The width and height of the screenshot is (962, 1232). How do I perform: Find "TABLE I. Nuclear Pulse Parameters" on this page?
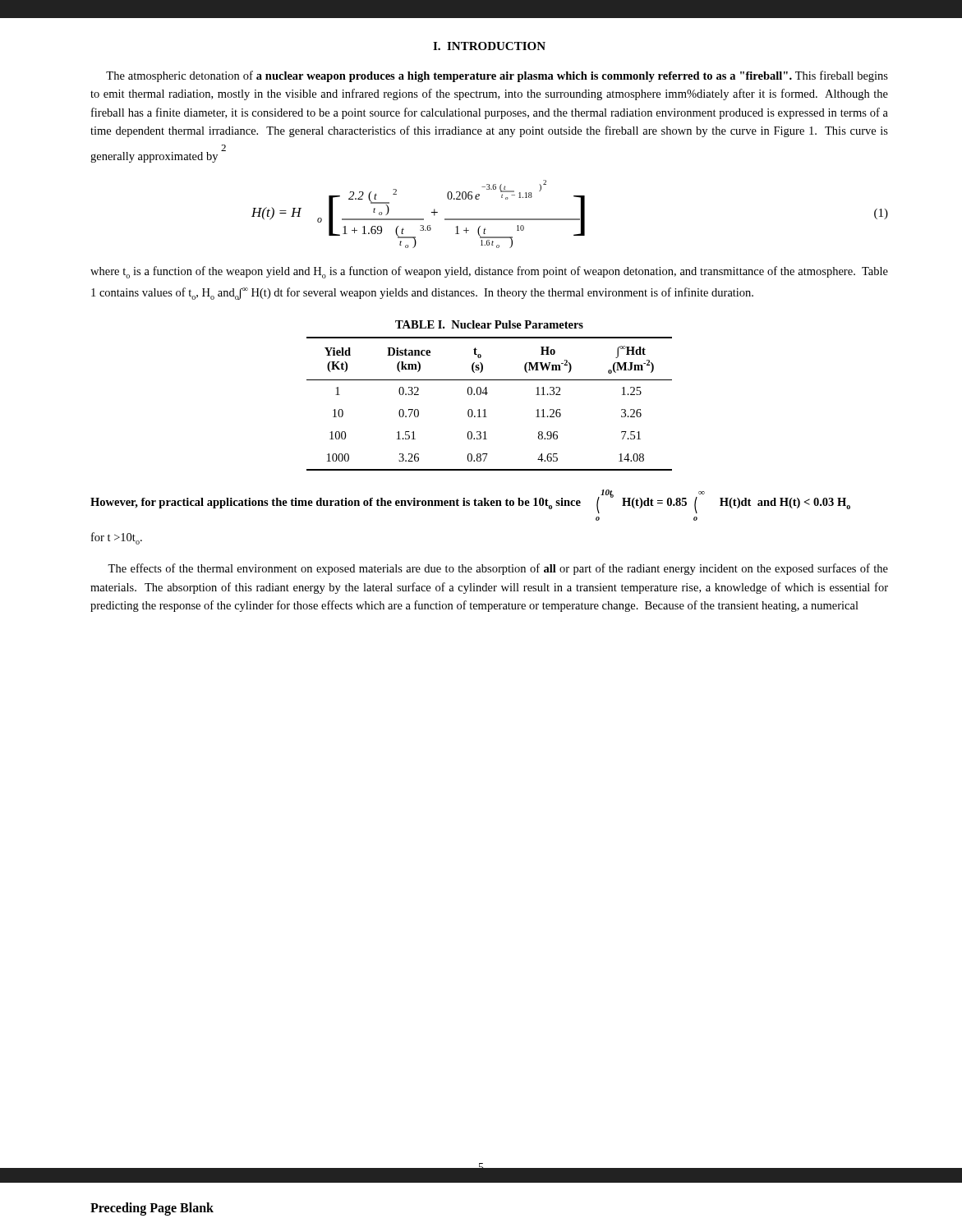click(x=489, y=325)
